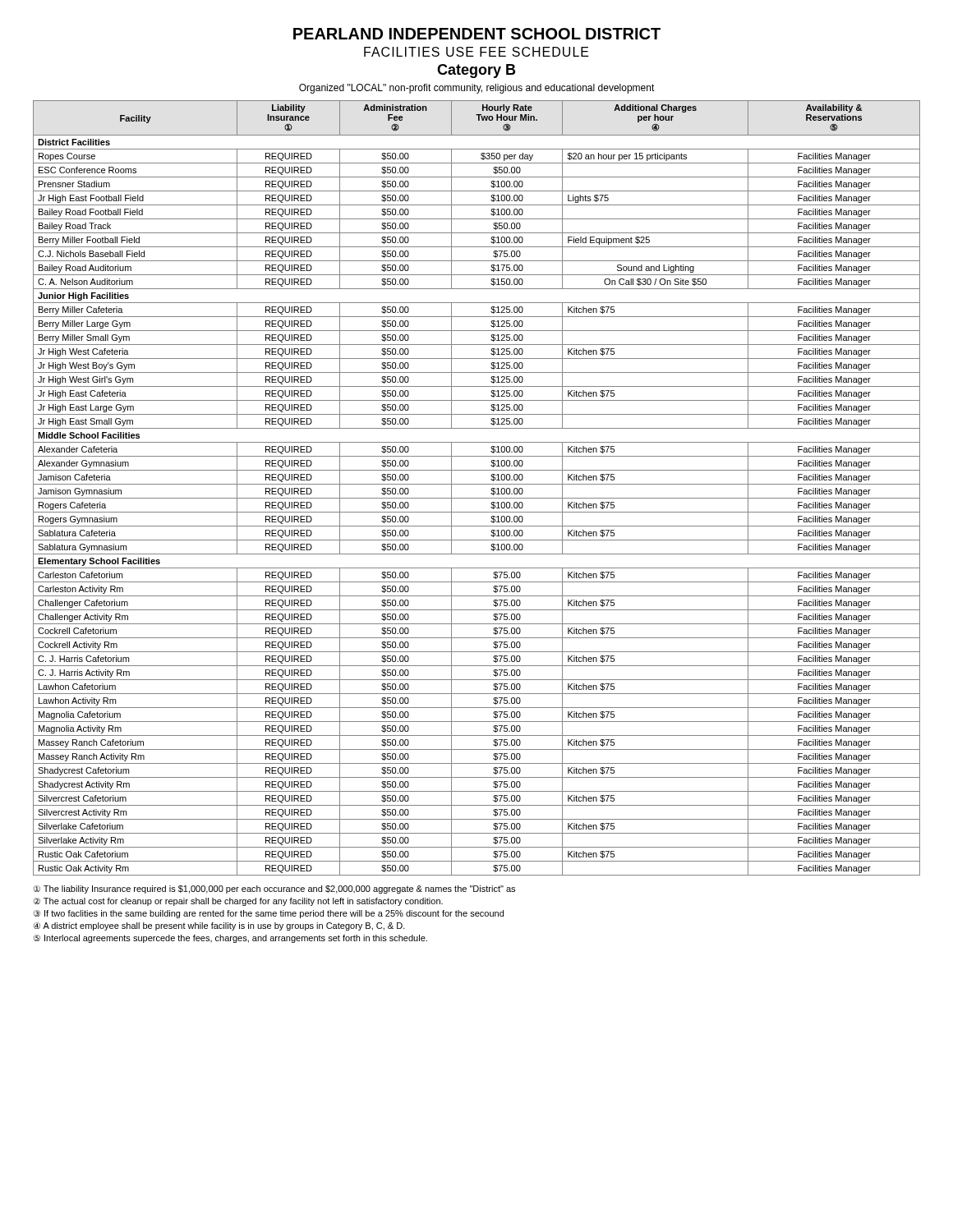Screen dimensions: 1232x953
Task: Navigate to the text starting "Organized "LOCAL" non-profit community, religious and"
Action: (476, 88)
